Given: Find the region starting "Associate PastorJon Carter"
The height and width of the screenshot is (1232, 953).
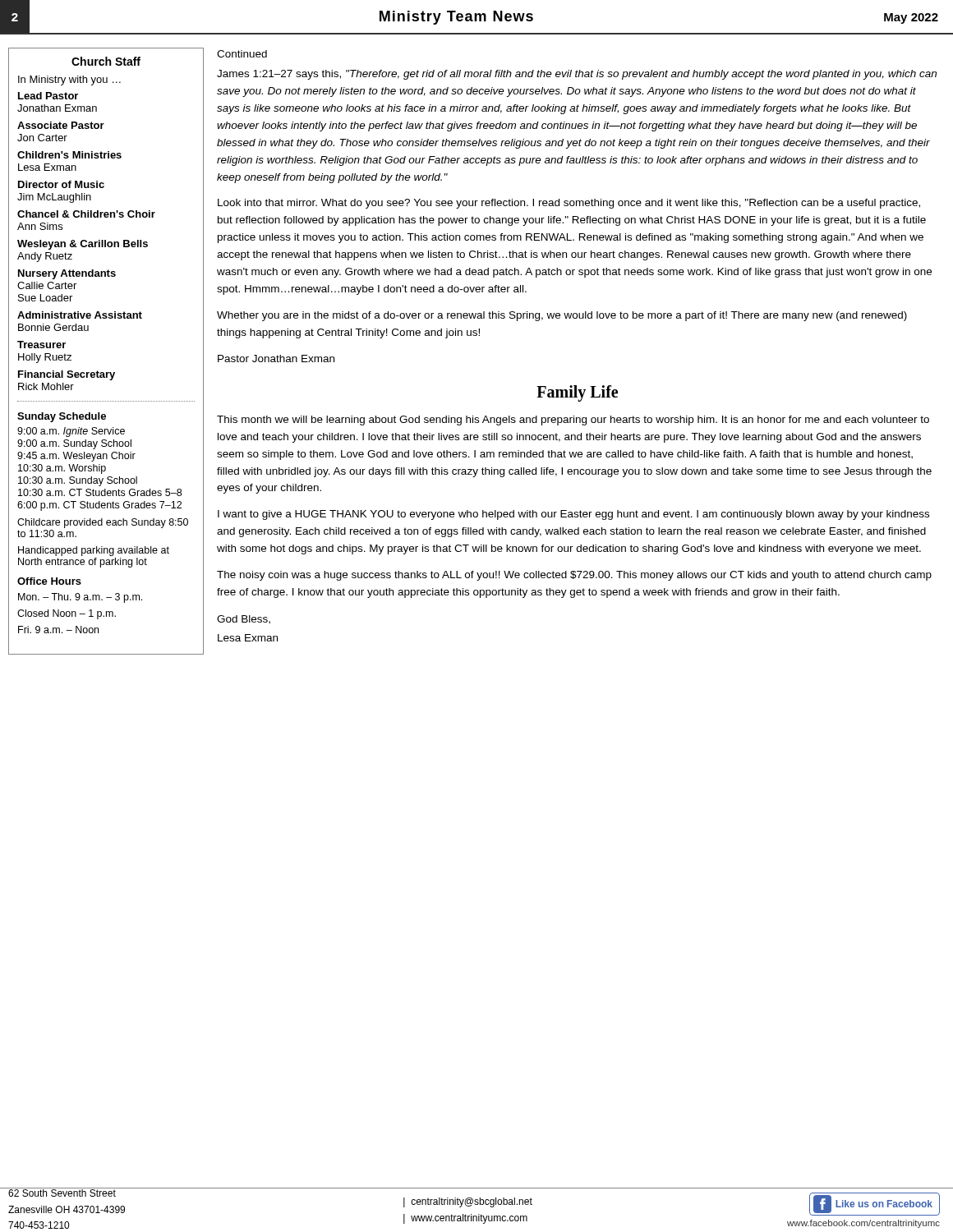Looking at the screenshot, I should tap(61, 131).
